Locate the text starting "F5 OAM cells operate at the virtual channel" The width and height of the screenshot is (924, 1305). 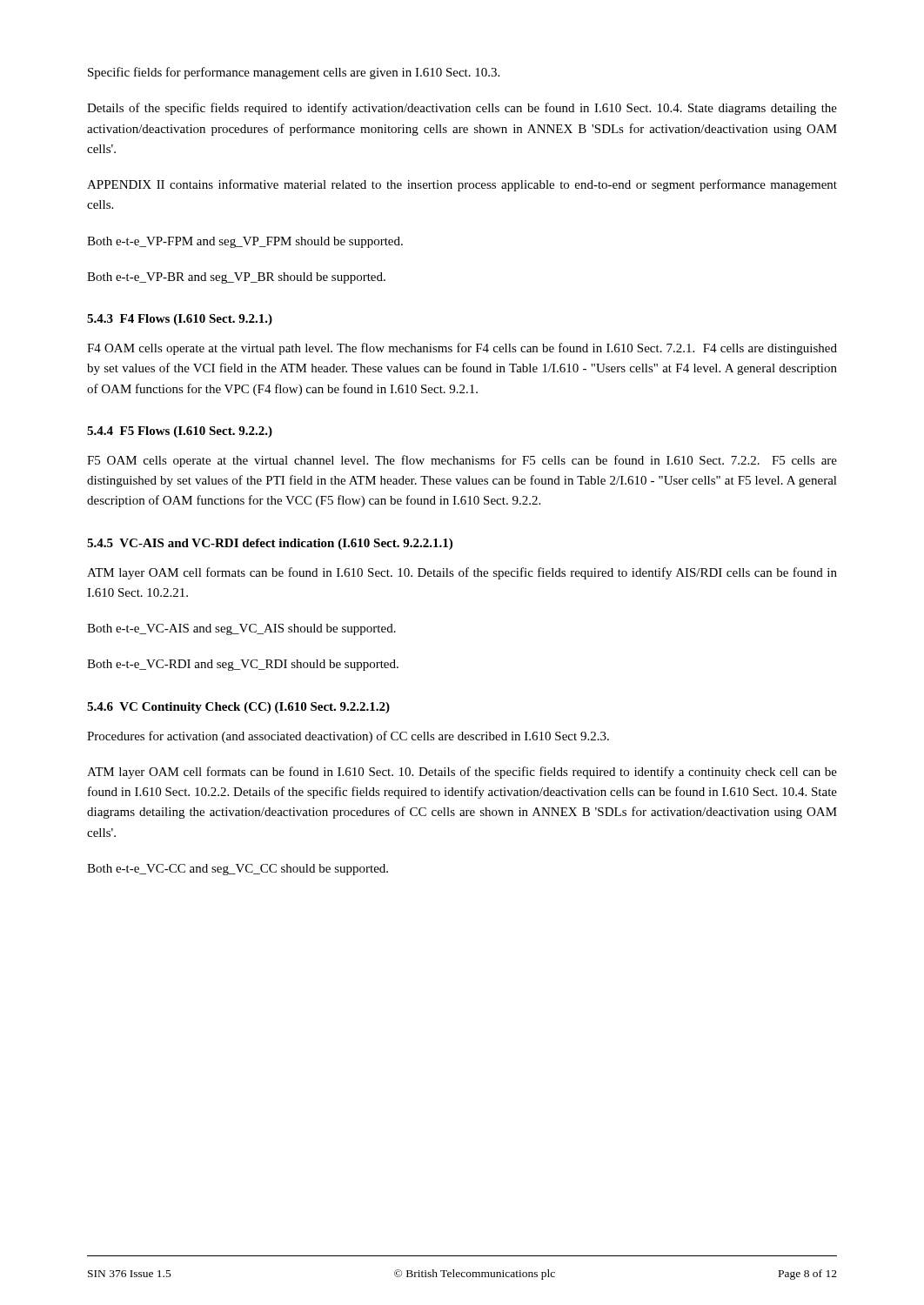click(x=462, y=480)
